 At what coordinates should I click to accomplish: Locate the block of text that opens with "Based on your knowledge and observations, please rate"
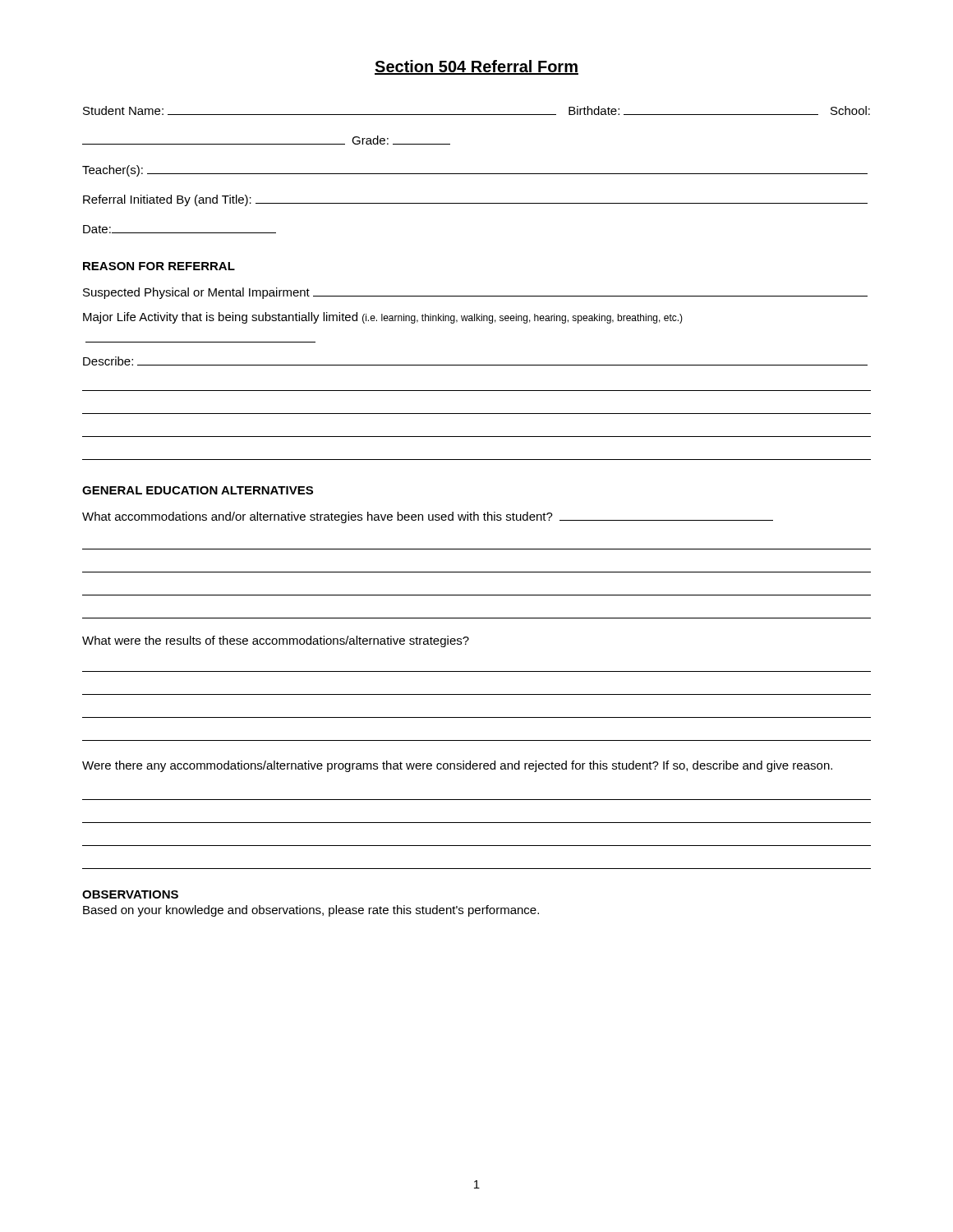point(311,910)
